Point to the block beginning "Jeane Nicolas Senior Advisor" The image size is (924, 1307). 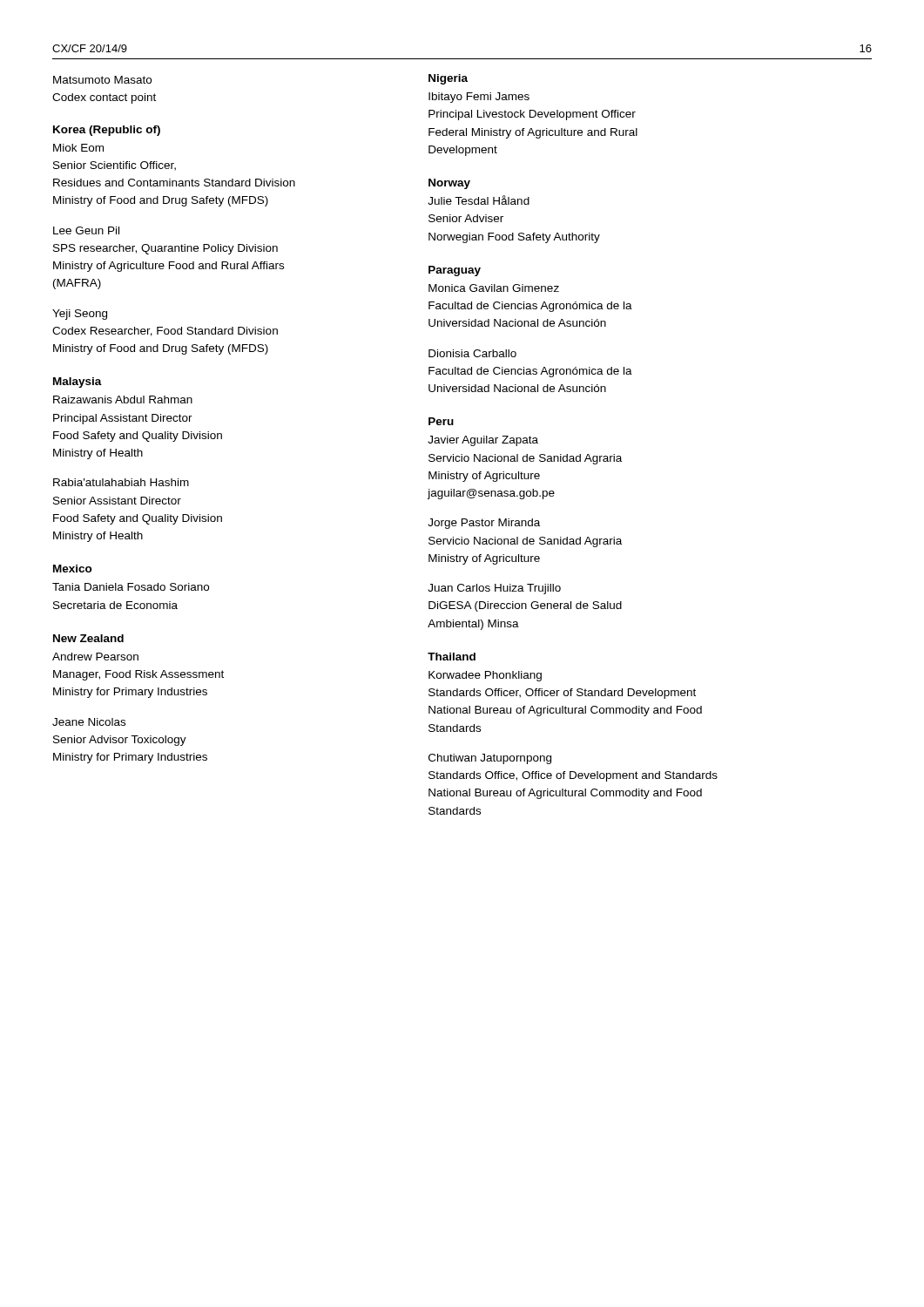click(x=89, y=722)
